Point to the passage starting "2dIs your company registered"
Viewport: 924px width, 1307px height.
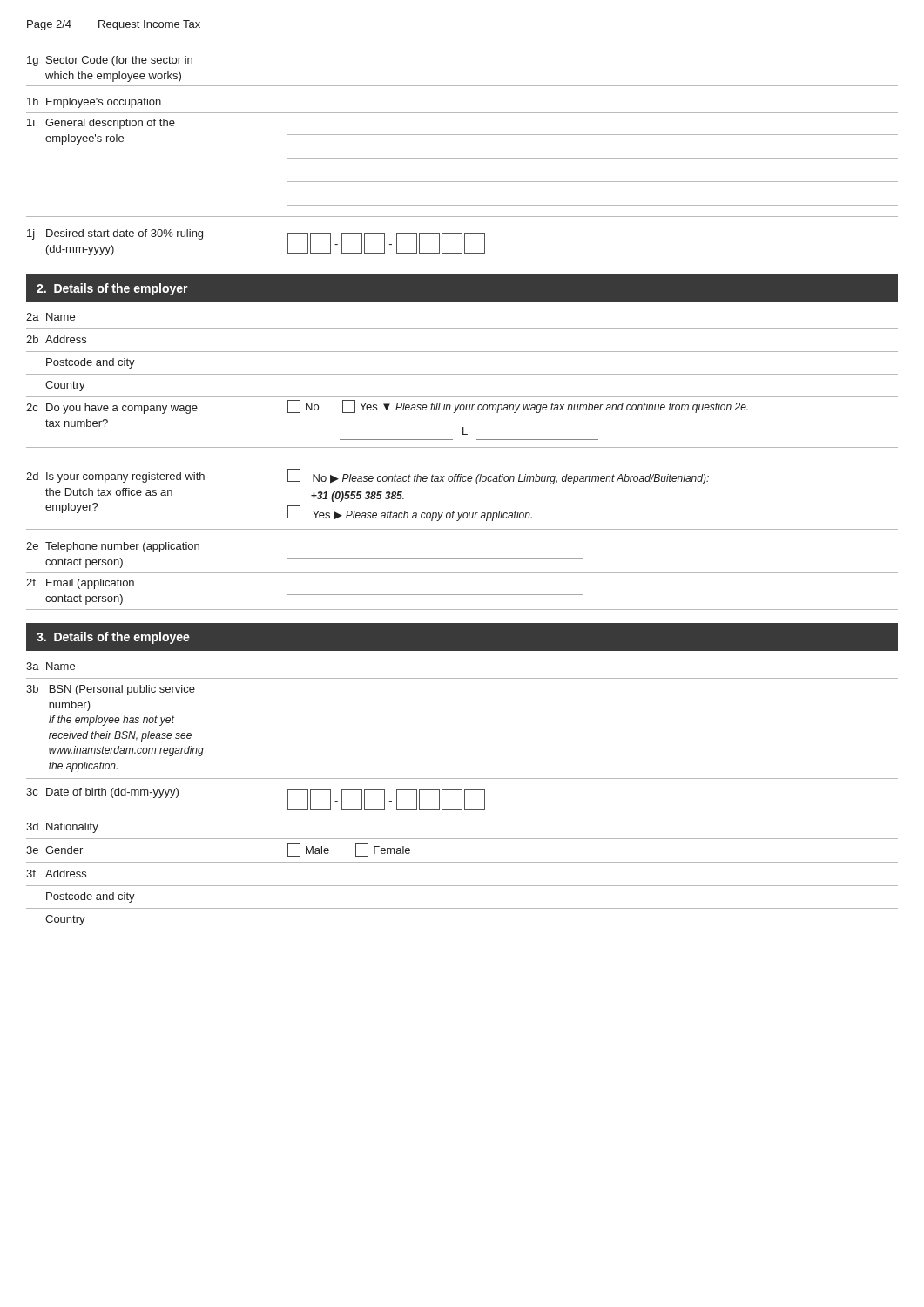(x=368, y=477)
